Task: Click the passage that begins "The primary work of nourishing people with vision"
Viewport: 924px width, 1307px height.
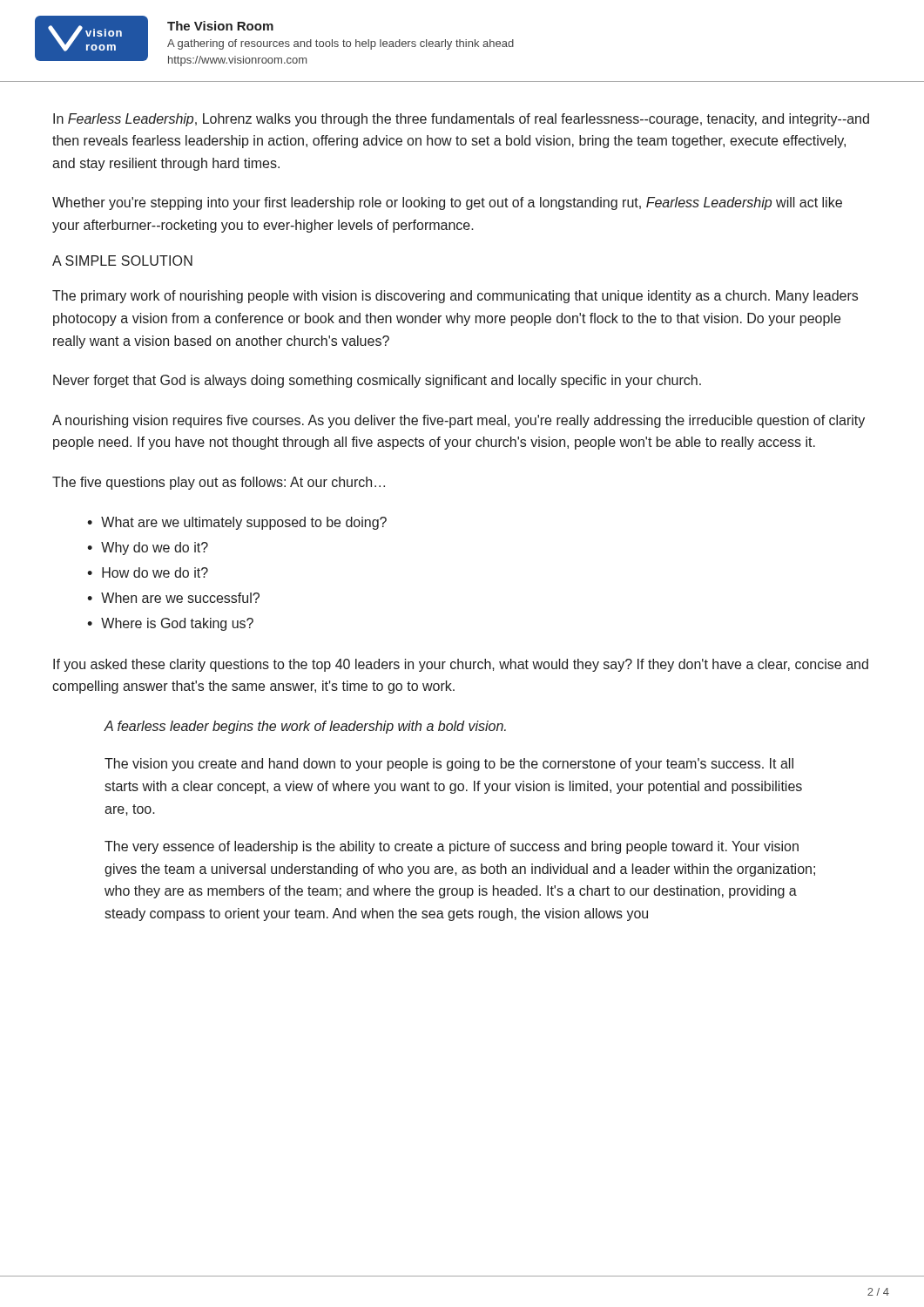Action: coord(455,319)
